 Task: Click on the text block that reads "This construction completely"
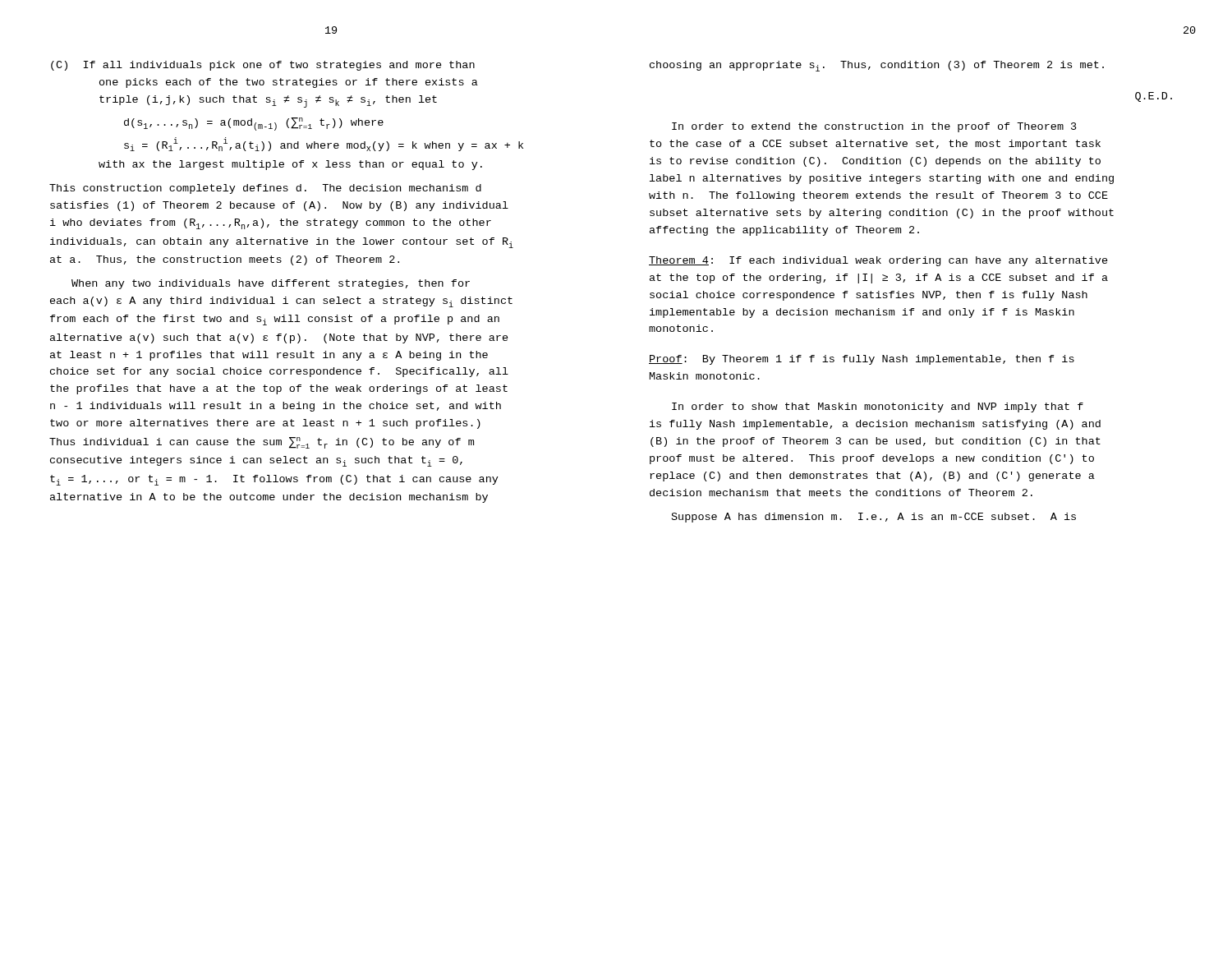(x=329, y=225)
